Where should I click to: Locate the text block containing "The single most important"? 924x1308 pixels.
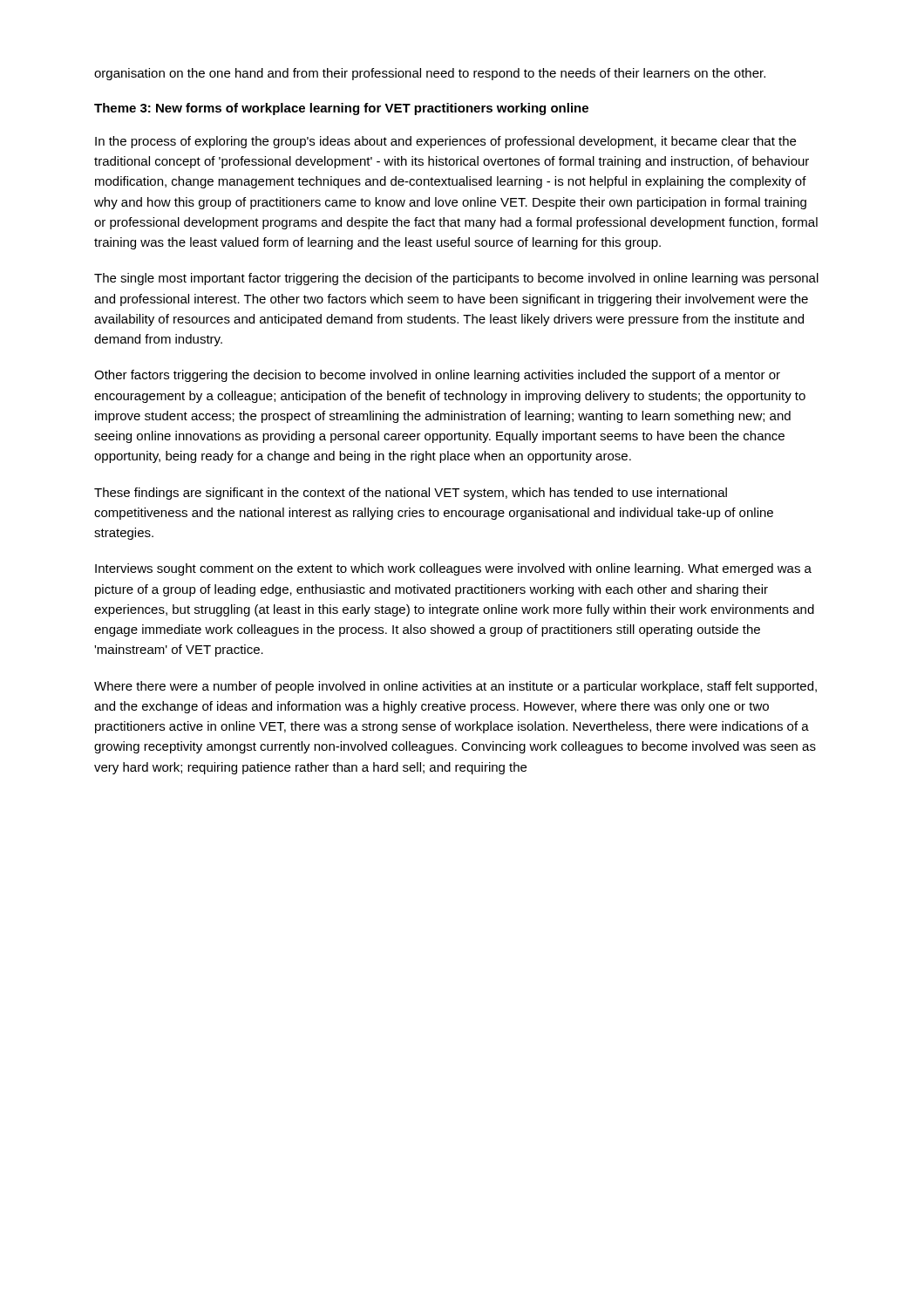tap(456, 308)
